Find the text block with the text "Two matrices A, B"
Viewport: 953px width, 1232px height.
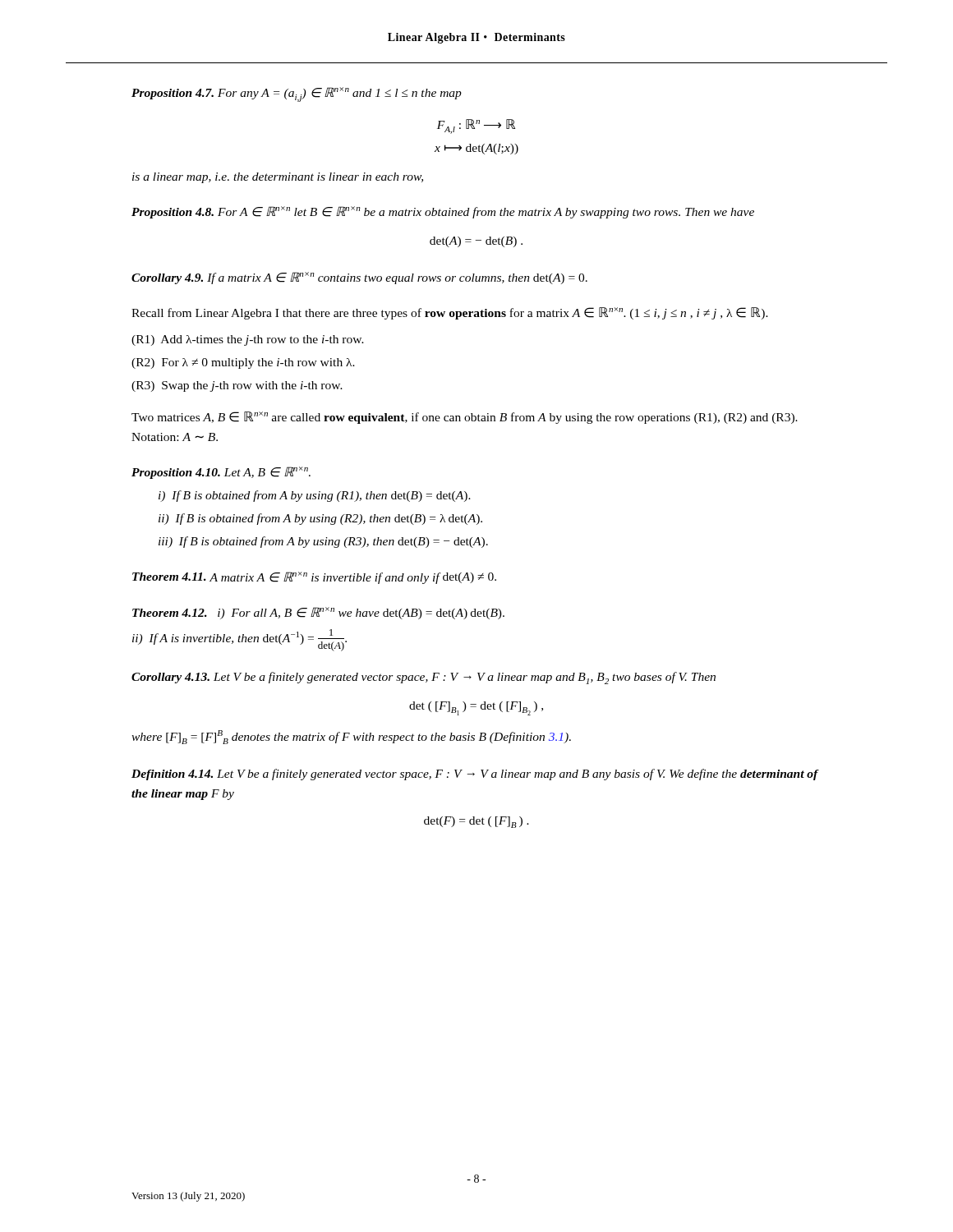pos(476,427)
